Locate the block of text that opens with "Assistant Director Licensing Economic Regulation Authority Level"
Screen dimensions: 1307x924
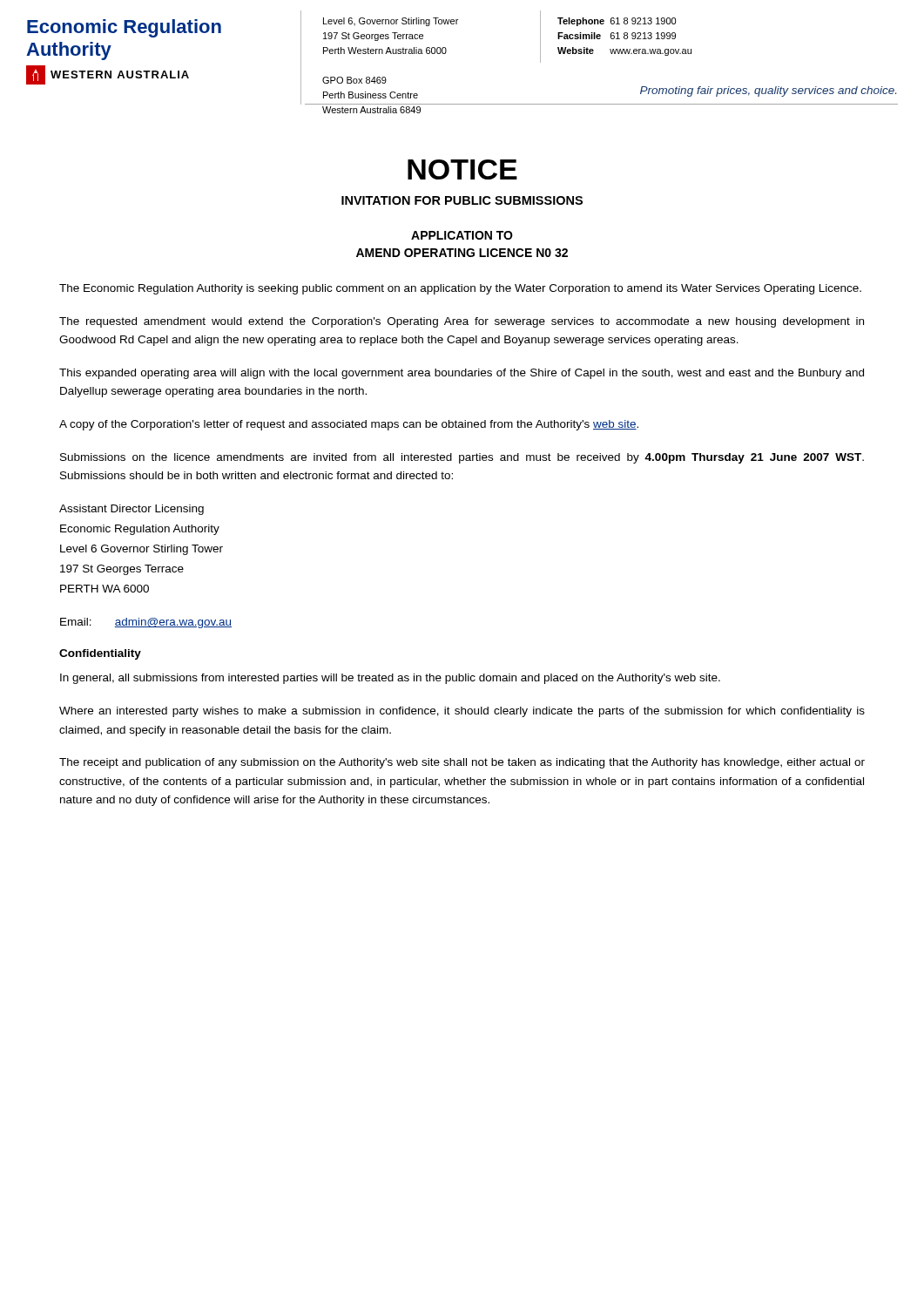[141, 548]
